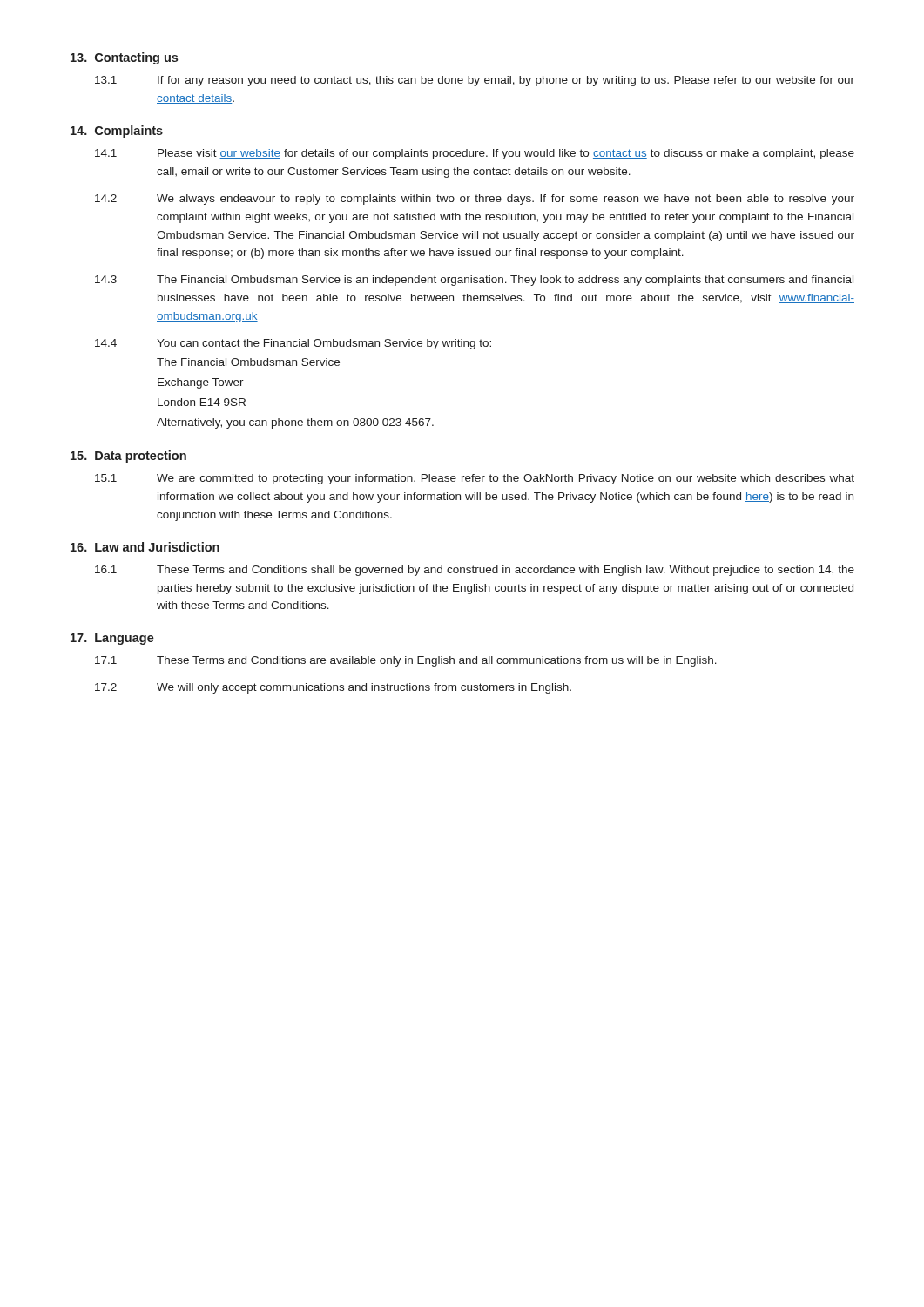Find the text starting "3 The Financial"
The width and height of the screenshot is (924, 1307).
(462, 299)
